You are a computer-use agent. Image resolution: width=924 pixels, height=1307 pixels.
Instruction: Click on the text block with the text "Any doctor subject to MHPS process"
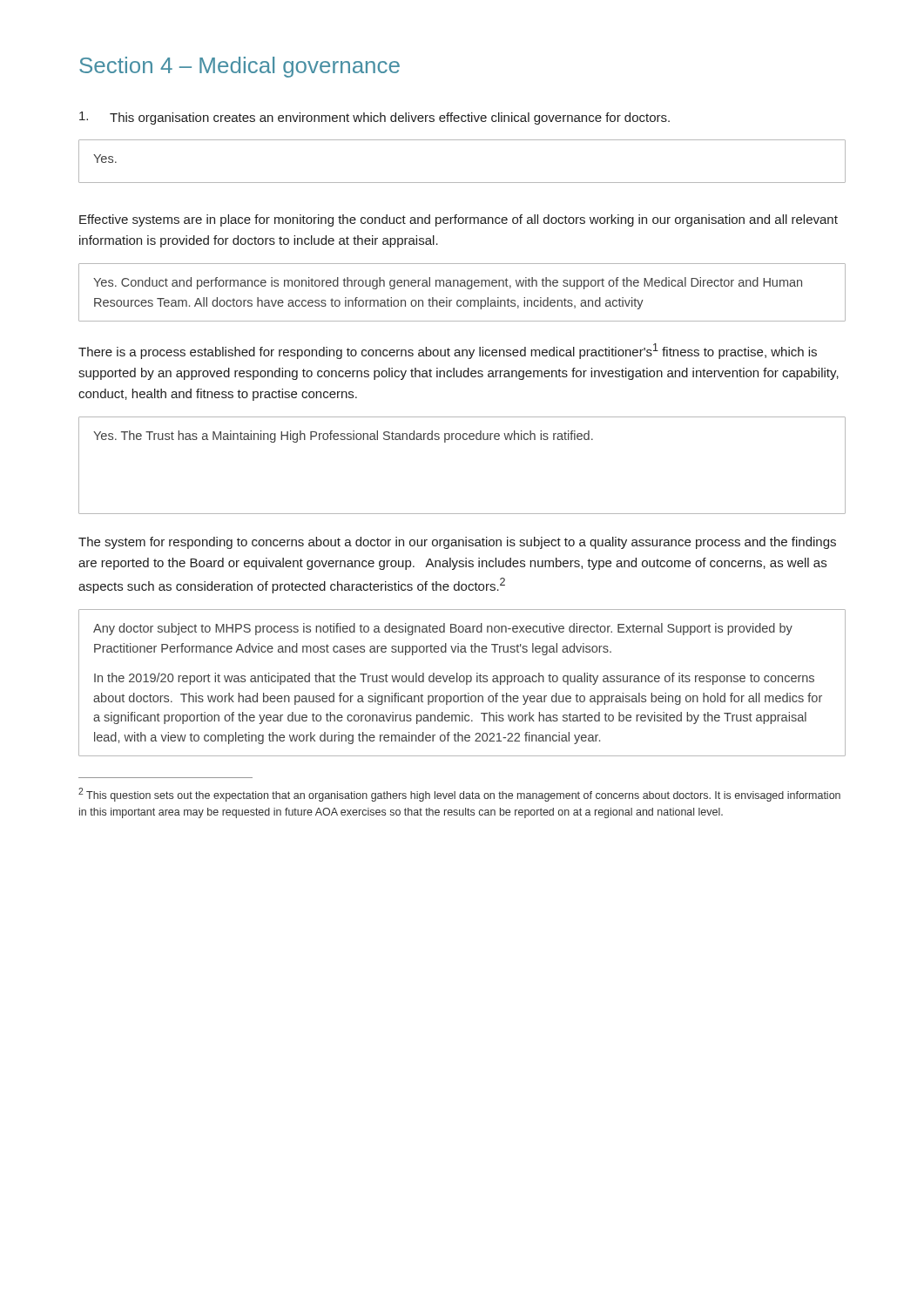pyautogui.click(x=462, y=683)
